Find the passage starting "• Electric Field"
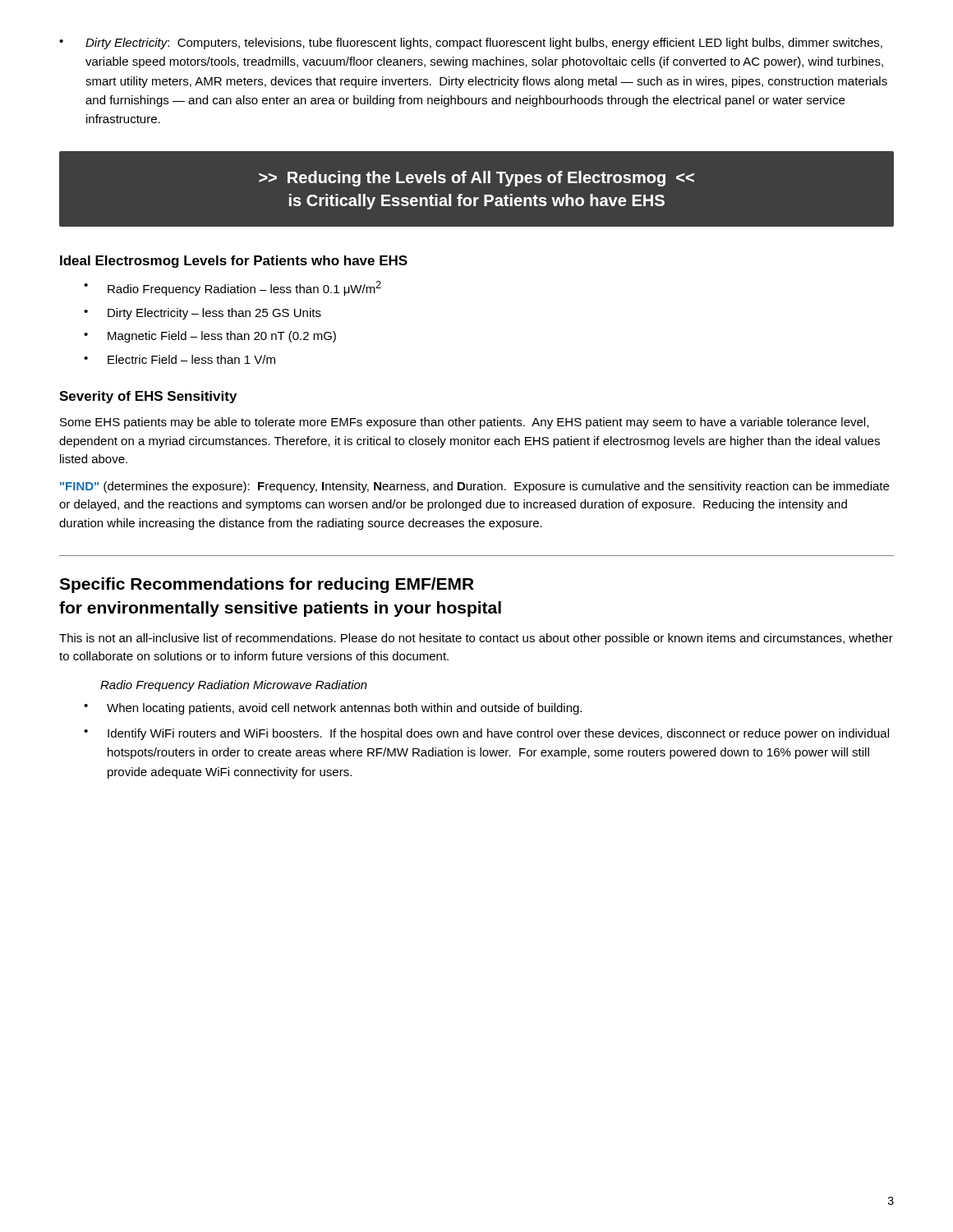Image resolution: width=953 pixels, height=1232 pixels. 180,359
